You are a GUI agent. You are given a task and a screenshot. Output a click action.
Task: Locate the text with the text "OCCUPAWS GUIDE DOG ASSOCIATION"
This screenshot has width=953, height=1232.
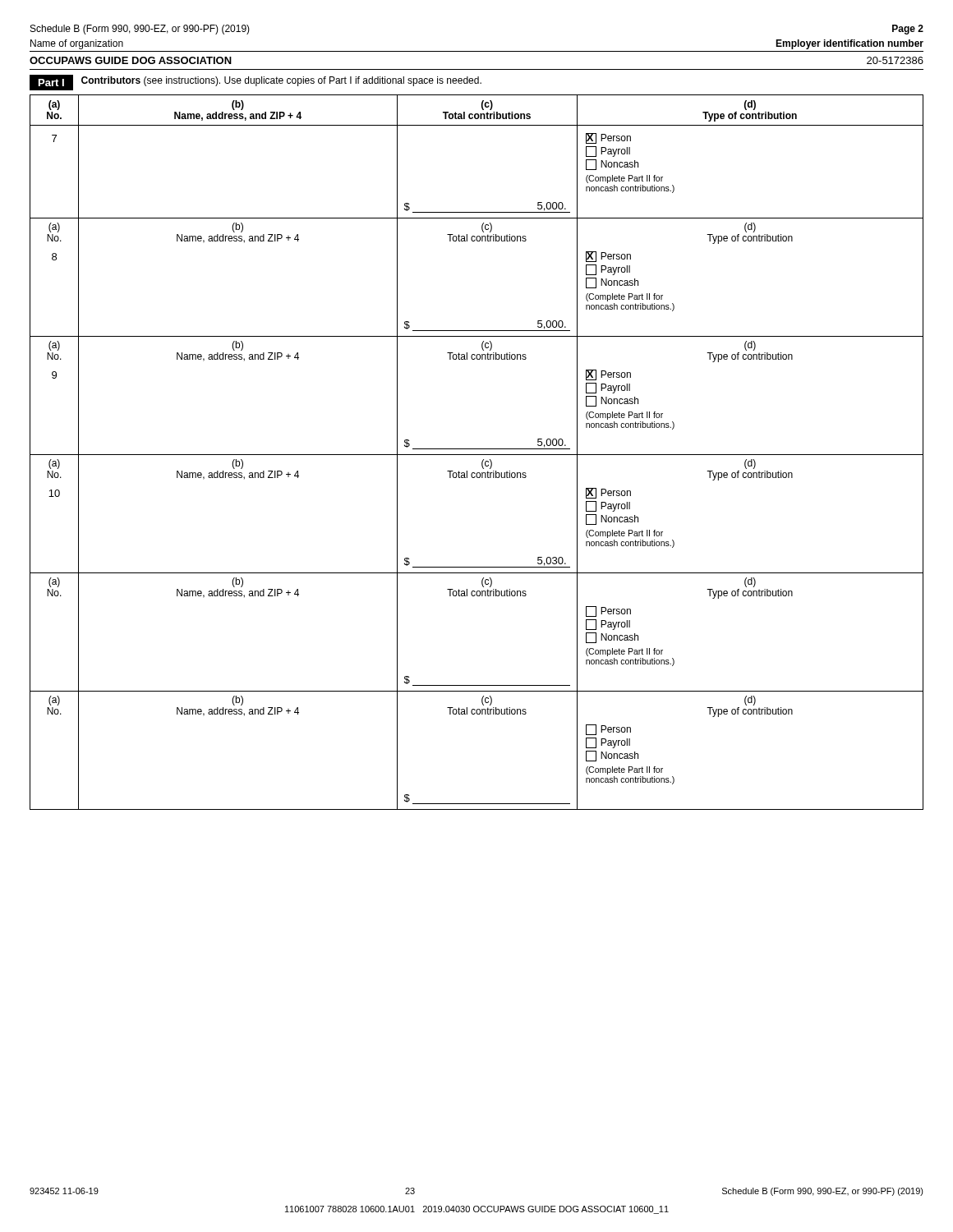[131, 60]
